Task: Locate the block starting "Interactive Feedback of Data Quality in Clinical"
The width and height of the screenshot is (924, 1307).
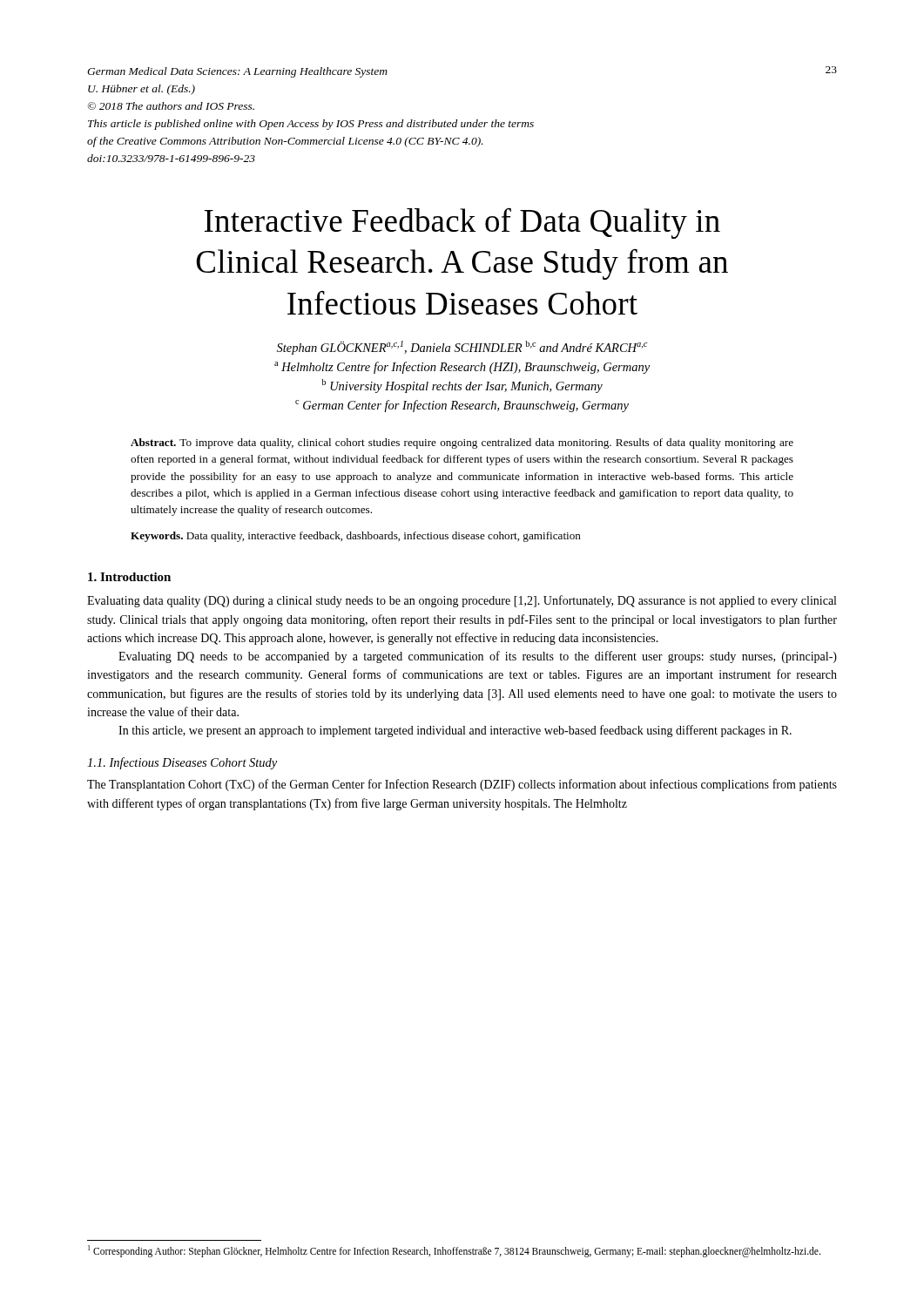Action: [462, 262]
